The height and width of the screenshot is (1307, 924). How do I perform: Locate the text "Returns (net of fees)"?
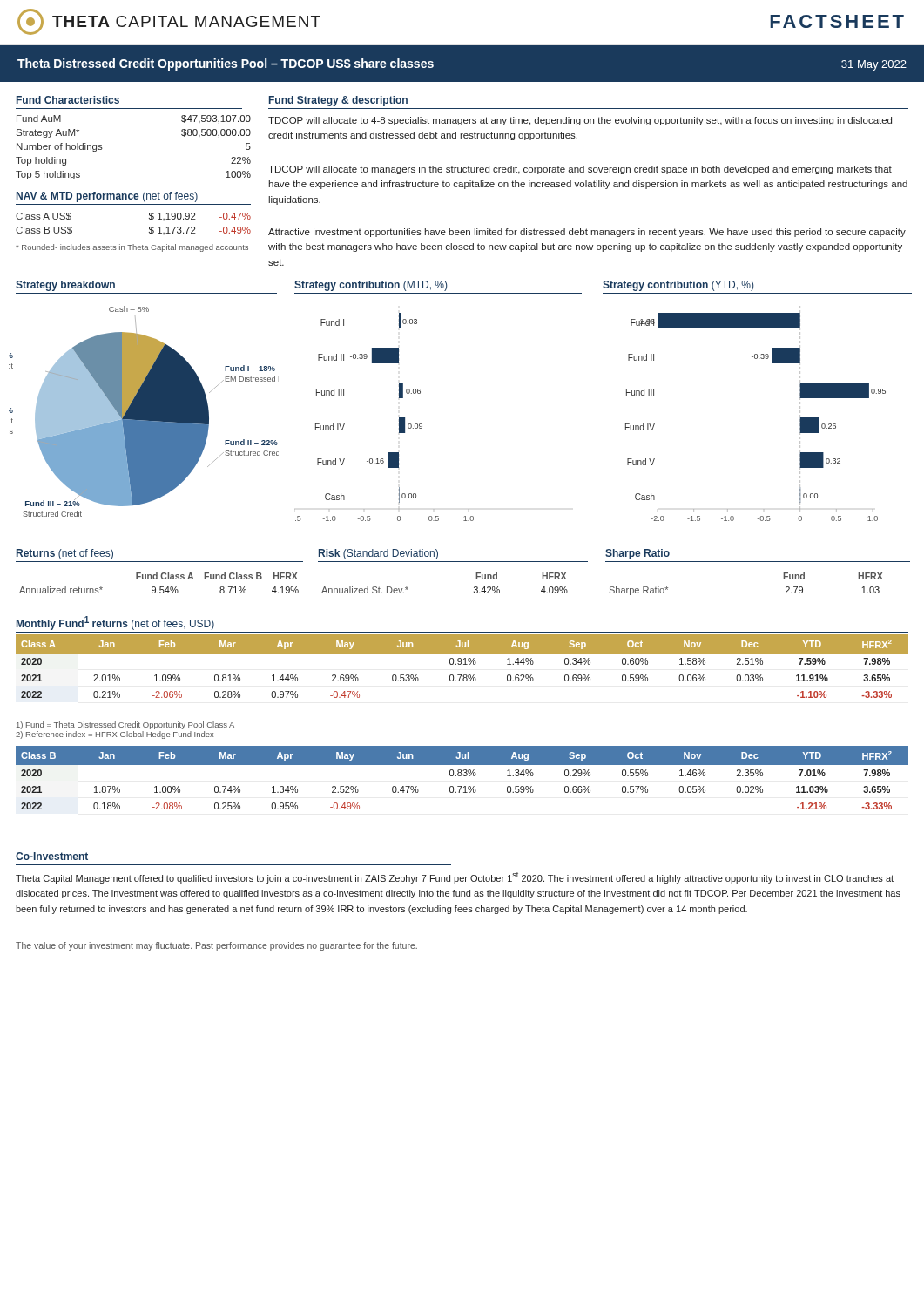pyautogui.click(x=159, y=555)
